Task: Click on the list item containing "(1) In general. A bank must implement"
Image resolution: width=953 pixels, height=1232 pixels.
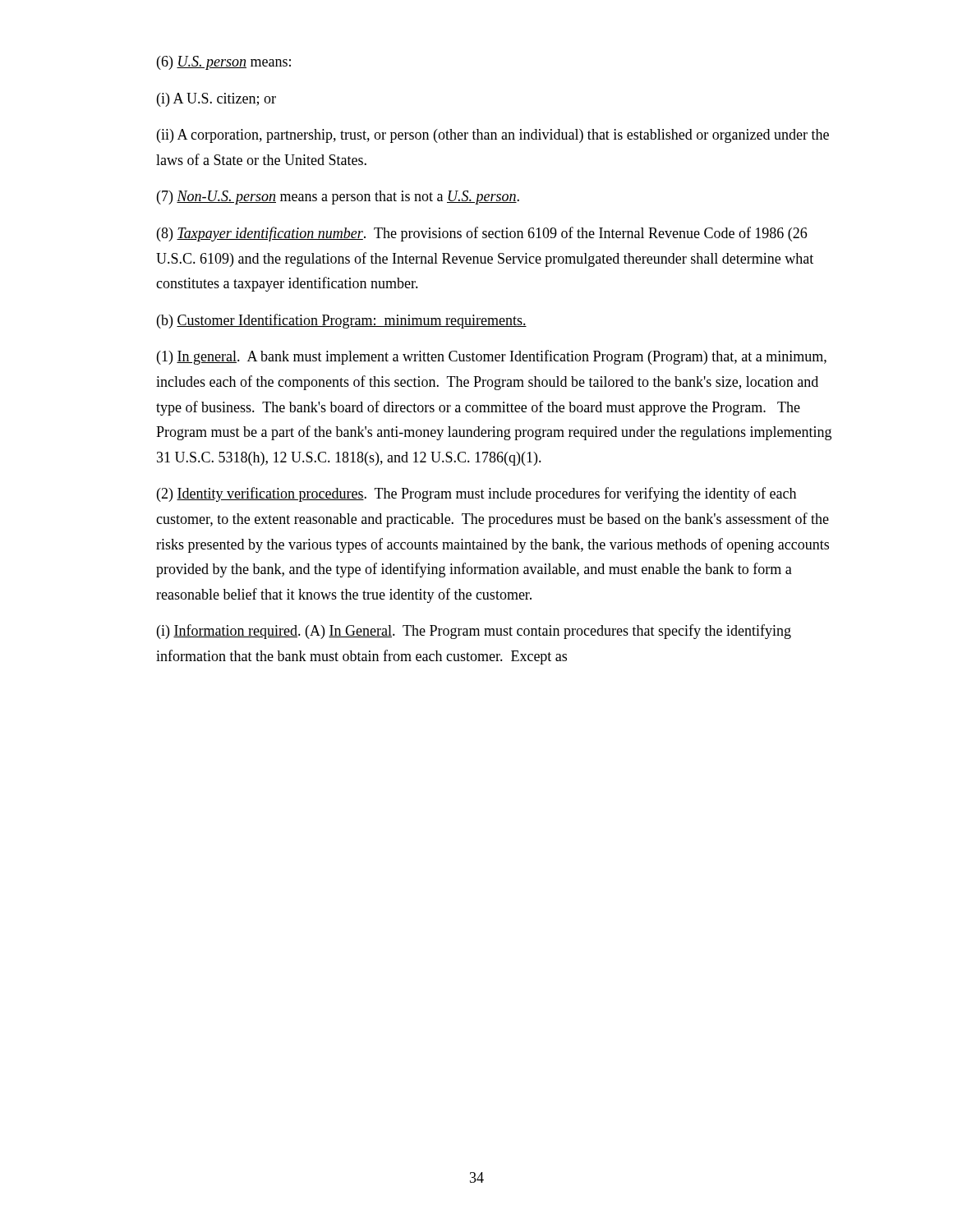Action: pyautogui.click(x=501, y=407)
